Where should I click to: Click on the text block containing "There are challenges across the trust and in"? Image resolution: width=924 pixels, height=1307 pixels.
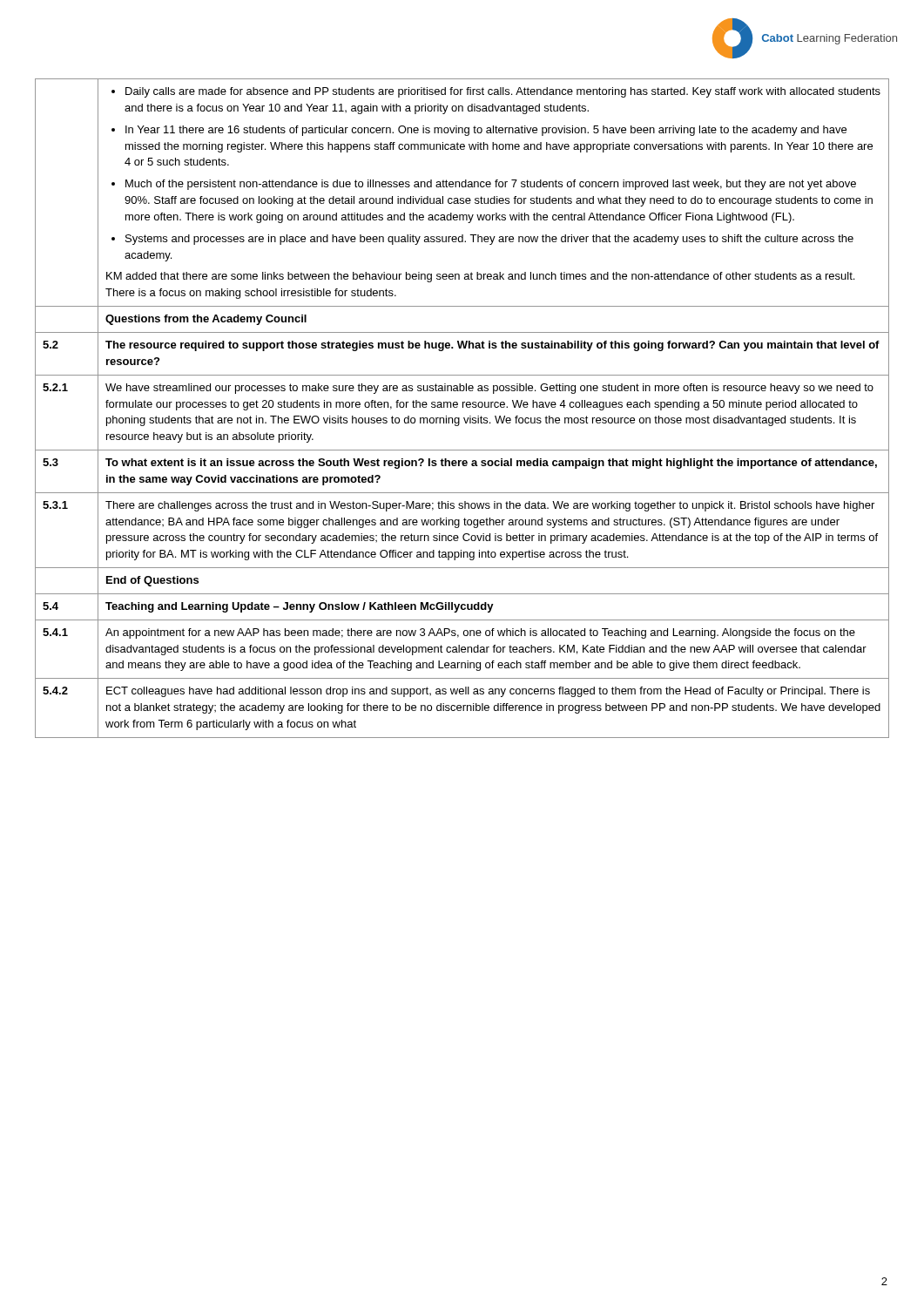(x=492, y=529)
